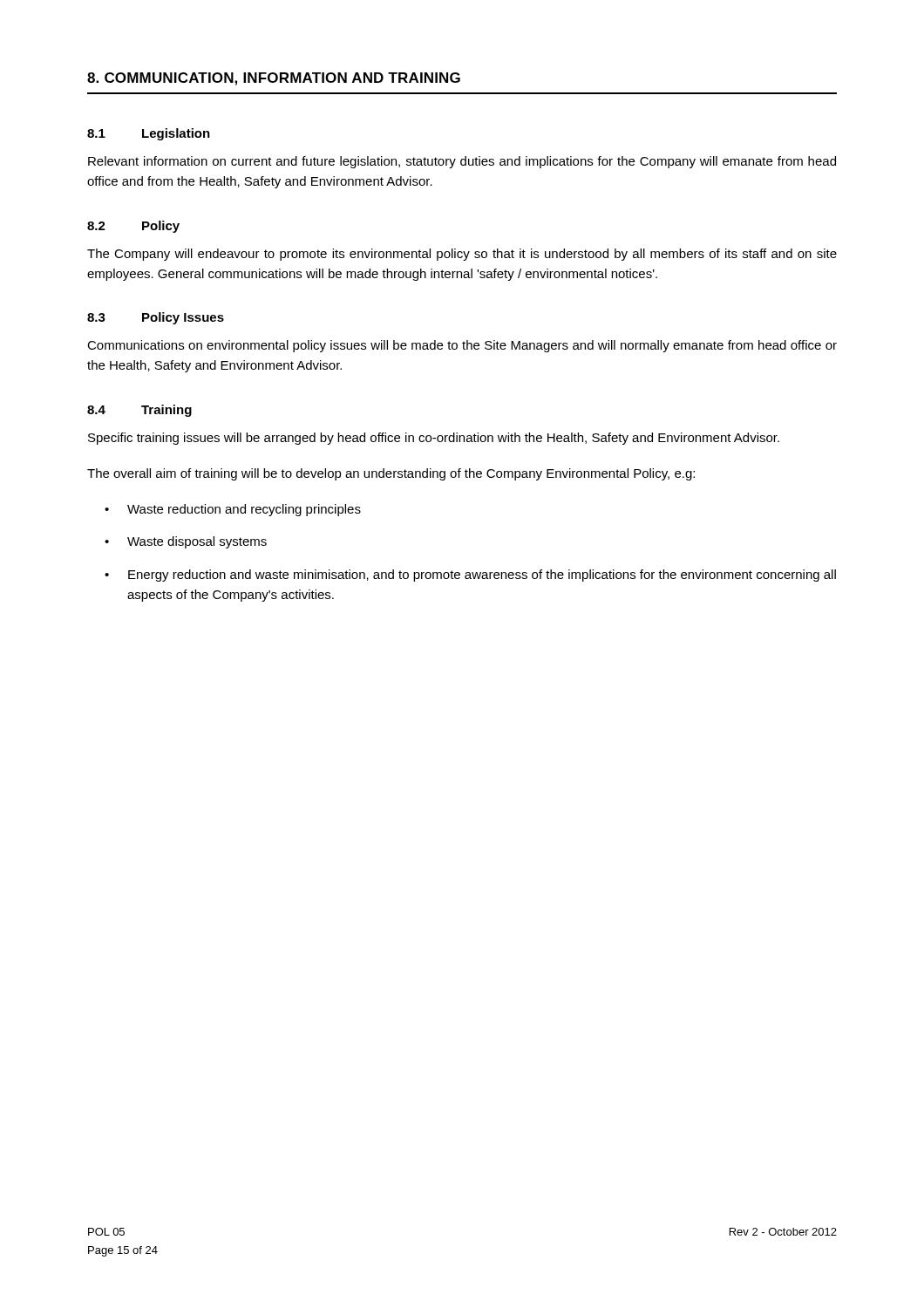Screen dimensions: 1308x924
Task: Click the passage that begins "Relevant information on current and future legislation, statutory"
Action: point(462,171)
